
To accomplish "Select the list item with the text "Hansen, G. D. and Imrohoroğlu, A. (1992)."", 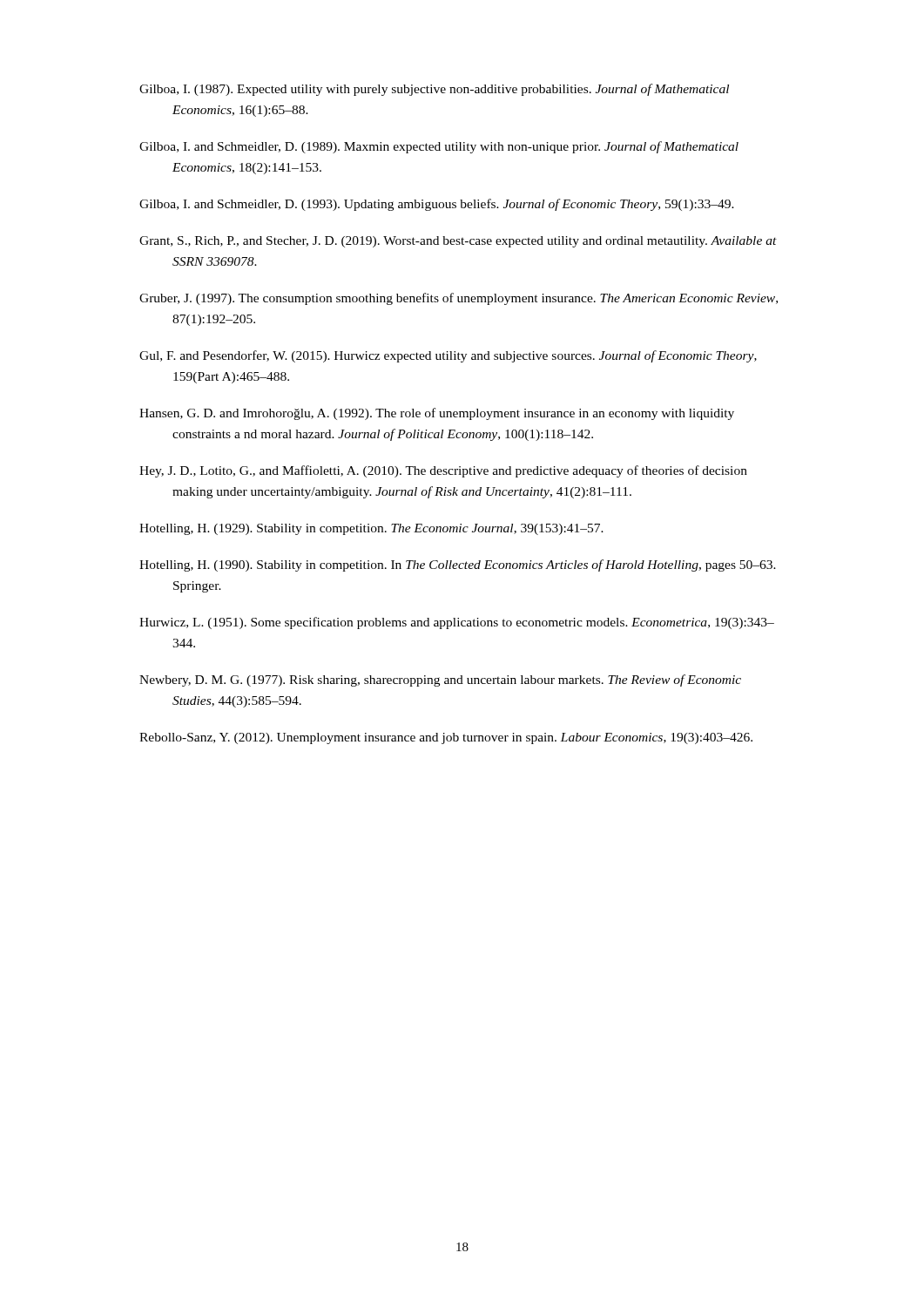I will point(437,423).
